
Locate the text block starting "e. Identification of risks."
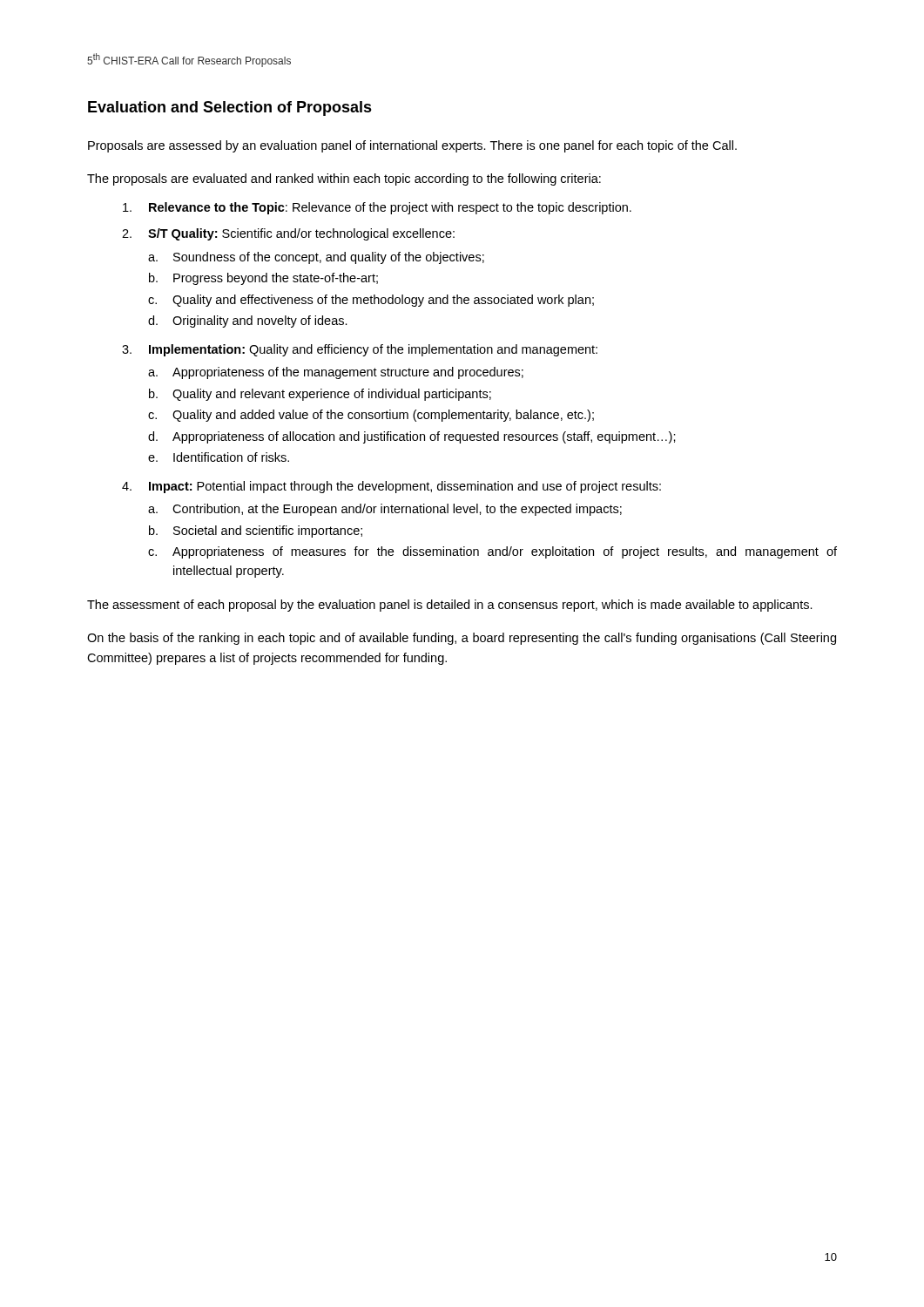[x=219, y=457]
